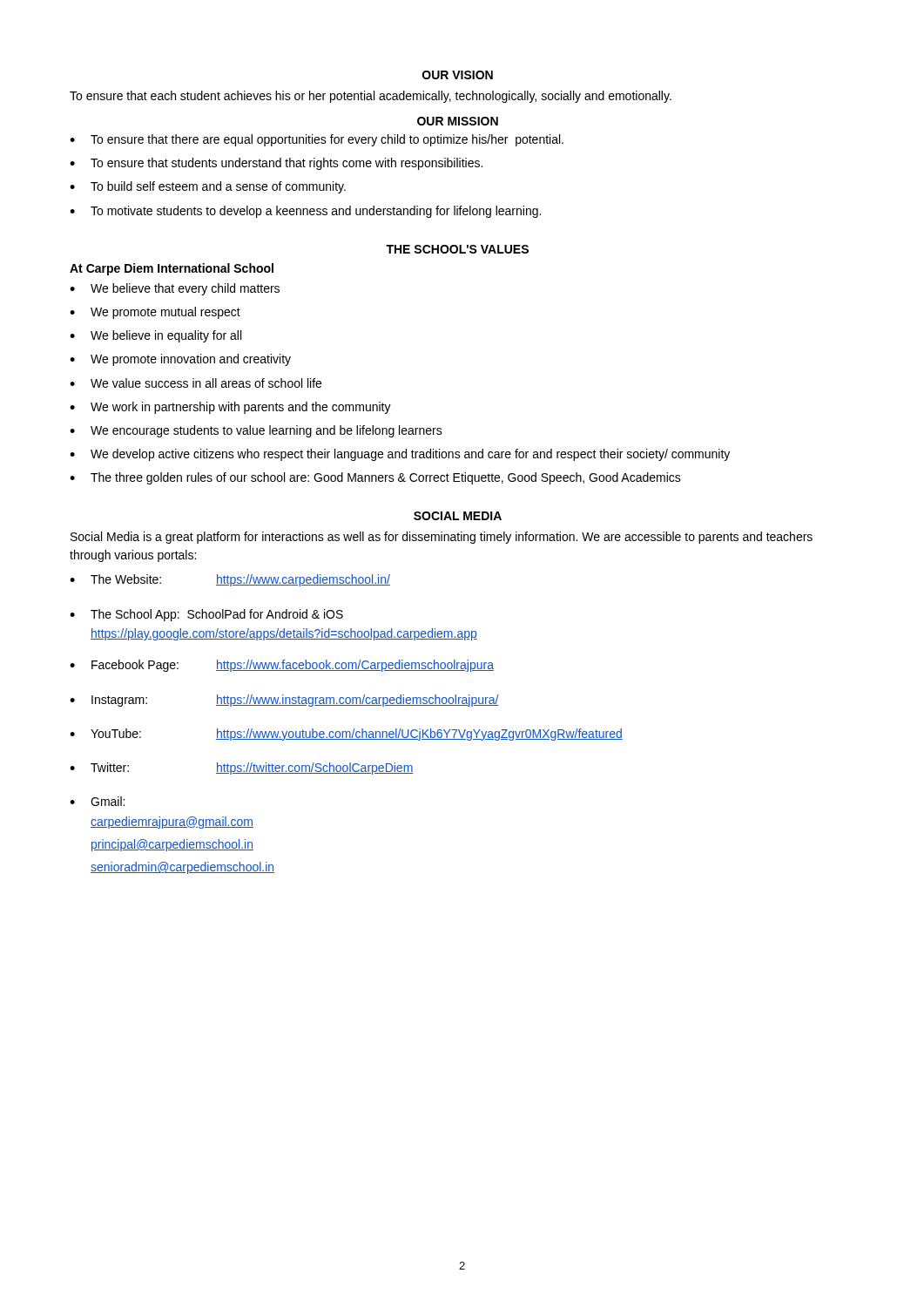Locate the passage starting "•We believe in equality for all"

tap(156, 337)
